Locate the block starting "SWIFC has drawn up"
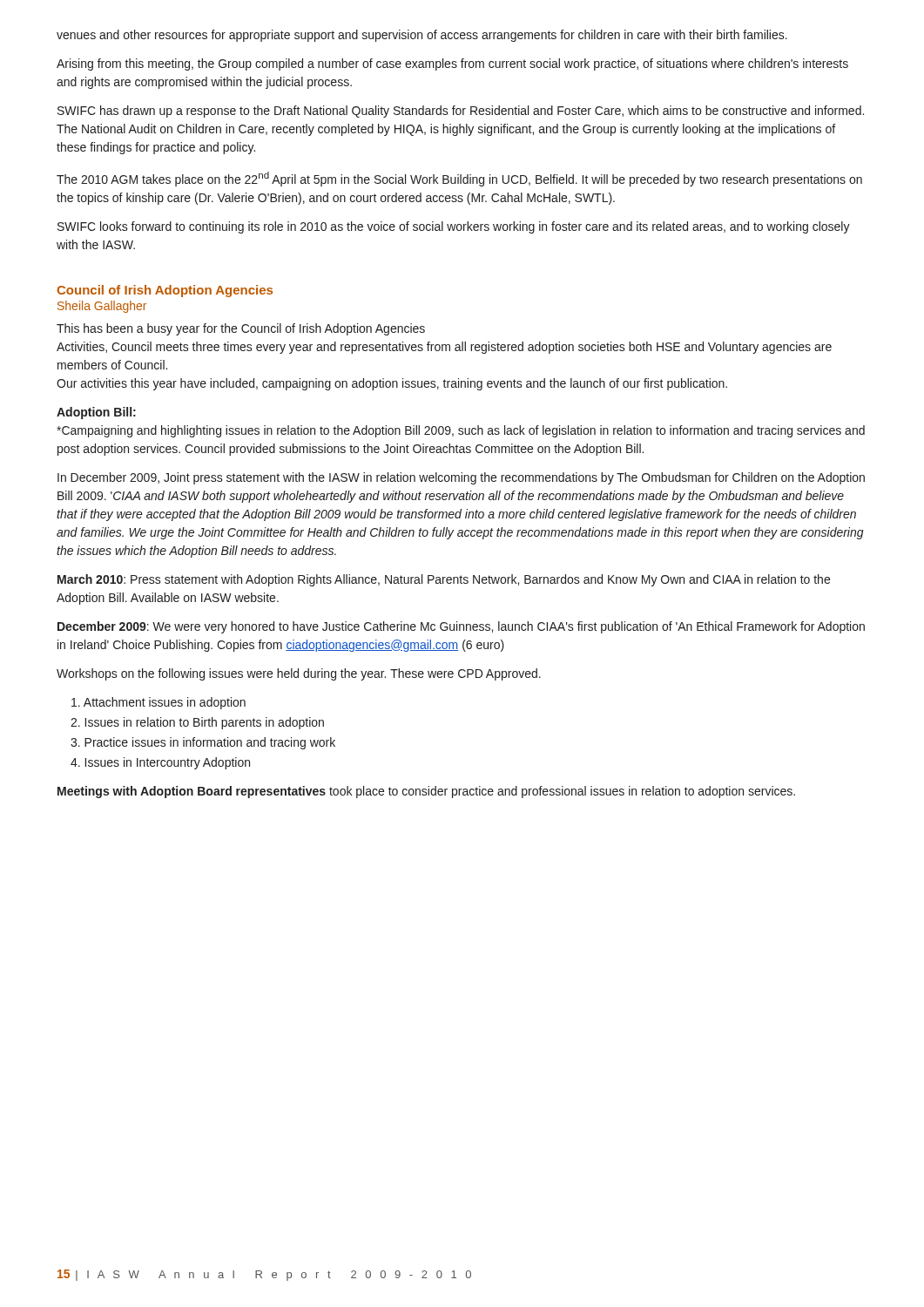This screenshot has width=924, height=1307. click(x=462, y=129)
